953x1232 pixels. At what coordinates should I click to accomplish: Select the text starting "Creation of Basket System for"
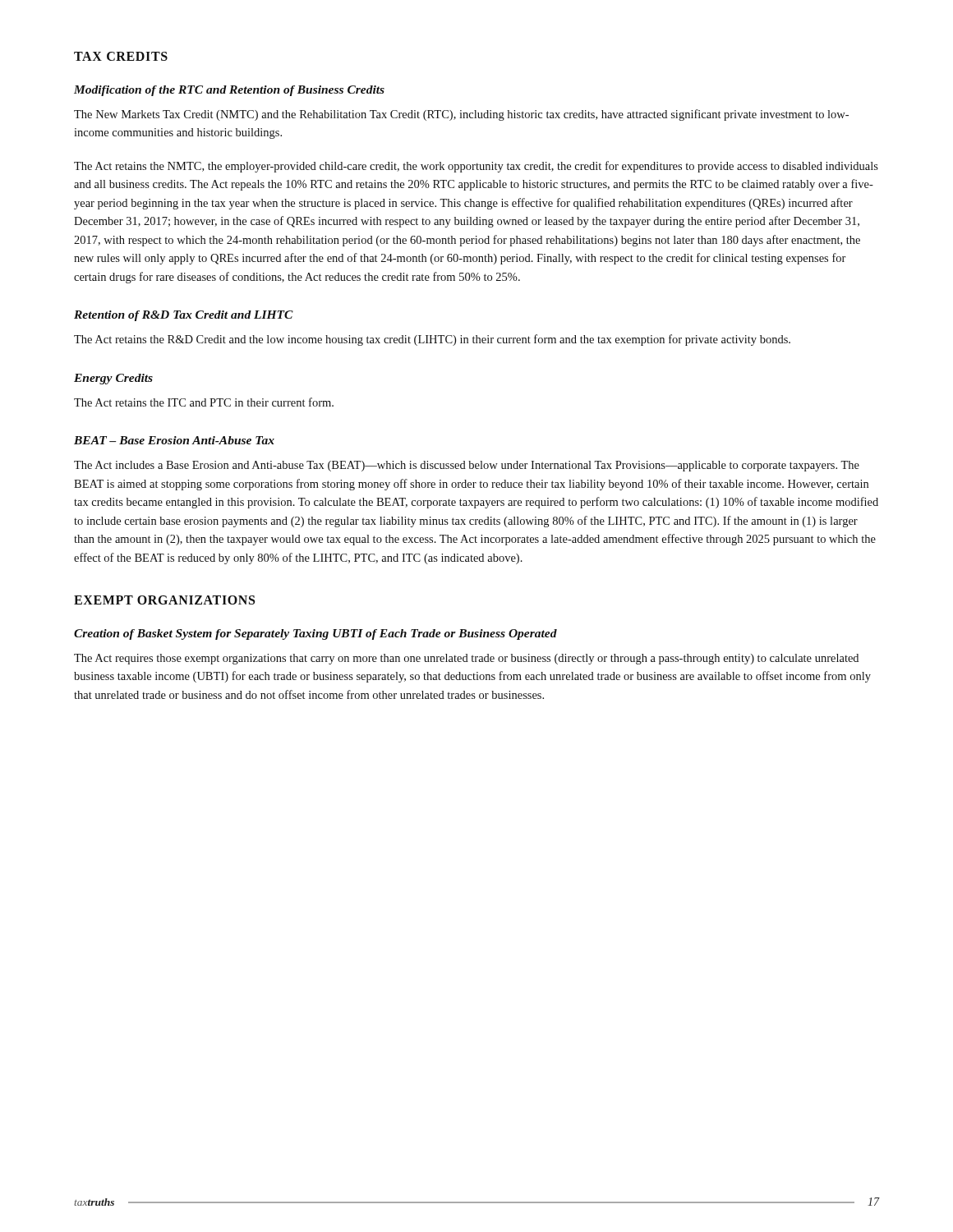coord(315,633)
